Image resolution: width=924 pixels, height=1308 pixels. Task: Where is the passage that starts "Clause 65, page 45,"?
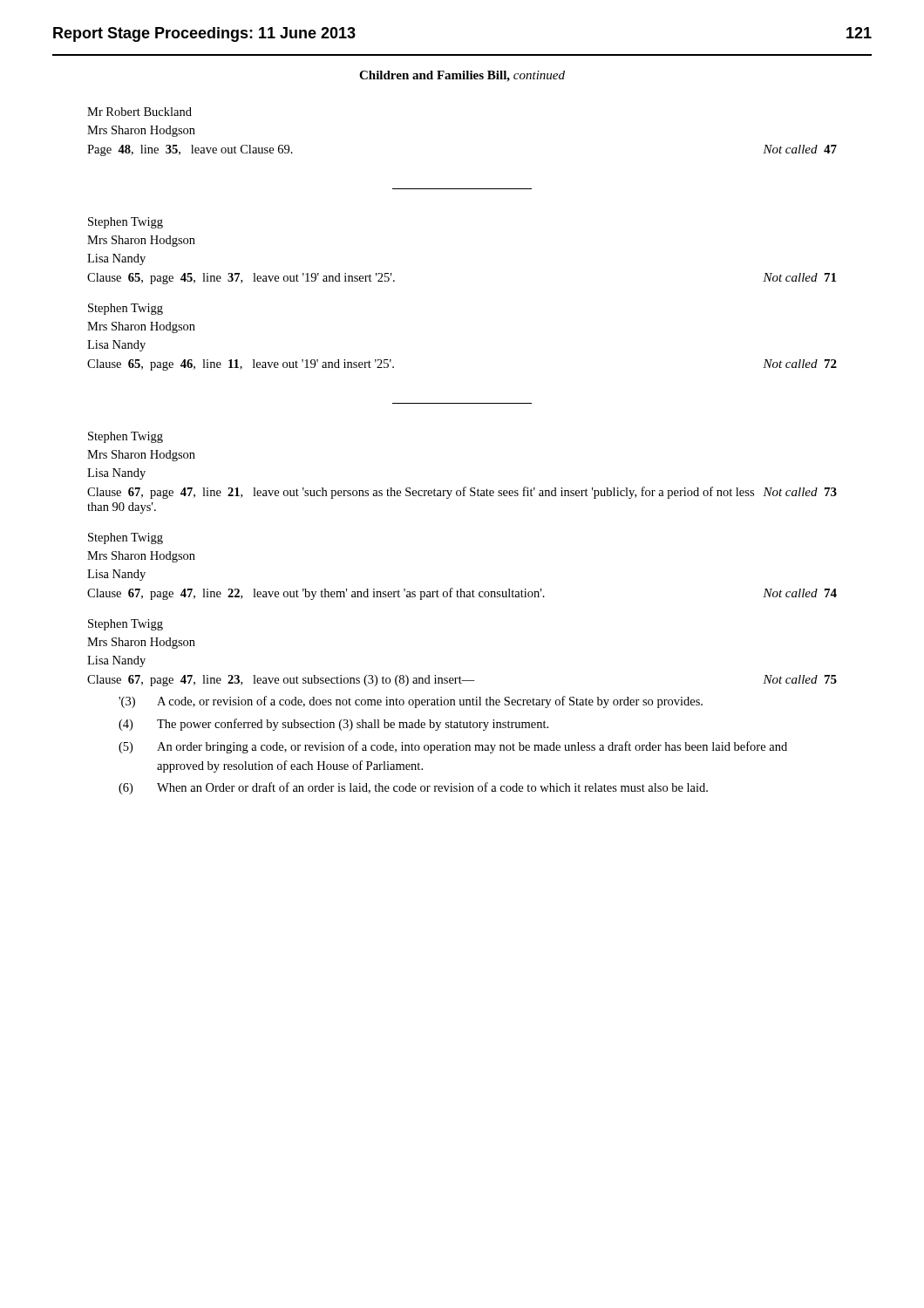coord(241,277)
